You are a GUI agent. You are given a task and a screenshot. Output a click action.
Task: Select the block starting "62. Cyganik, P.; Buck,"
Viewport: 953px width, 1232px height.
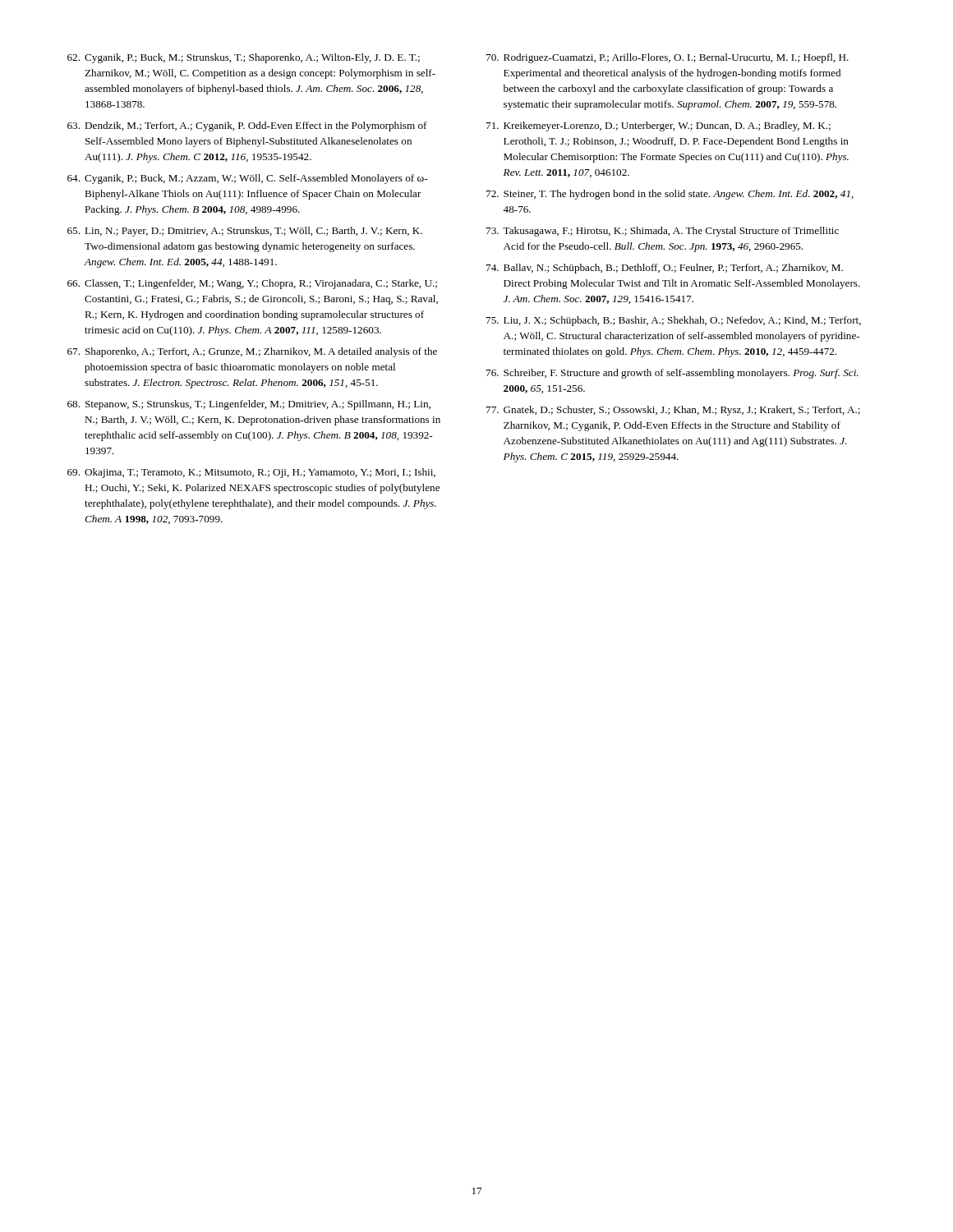tap(250, 81)
